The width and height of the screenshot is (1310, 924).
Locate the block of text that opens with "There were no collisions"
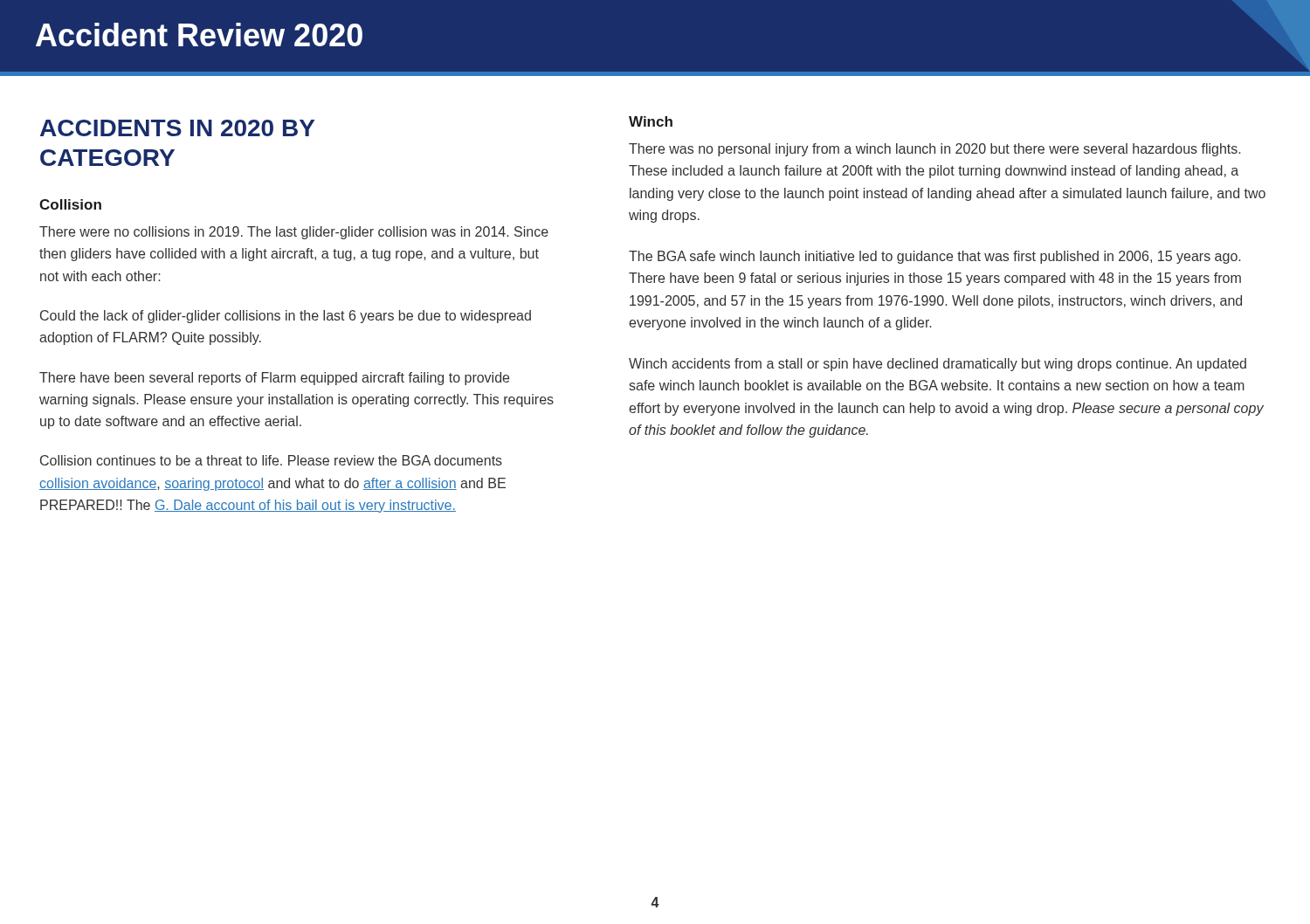[x=294, y=254]
